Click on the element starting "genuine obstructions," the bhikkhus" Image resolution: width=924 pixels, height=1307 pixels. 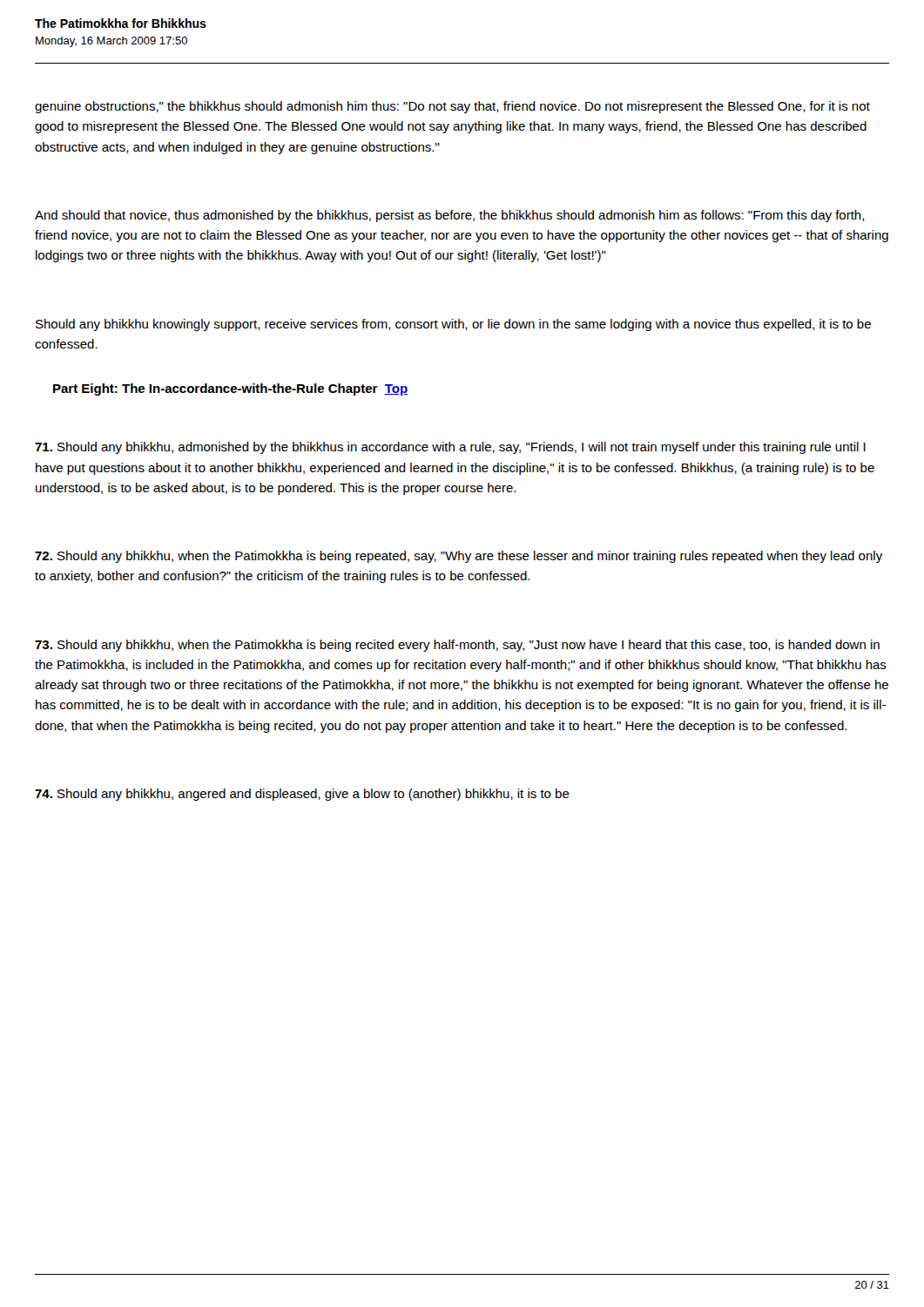tap(452, 126)
